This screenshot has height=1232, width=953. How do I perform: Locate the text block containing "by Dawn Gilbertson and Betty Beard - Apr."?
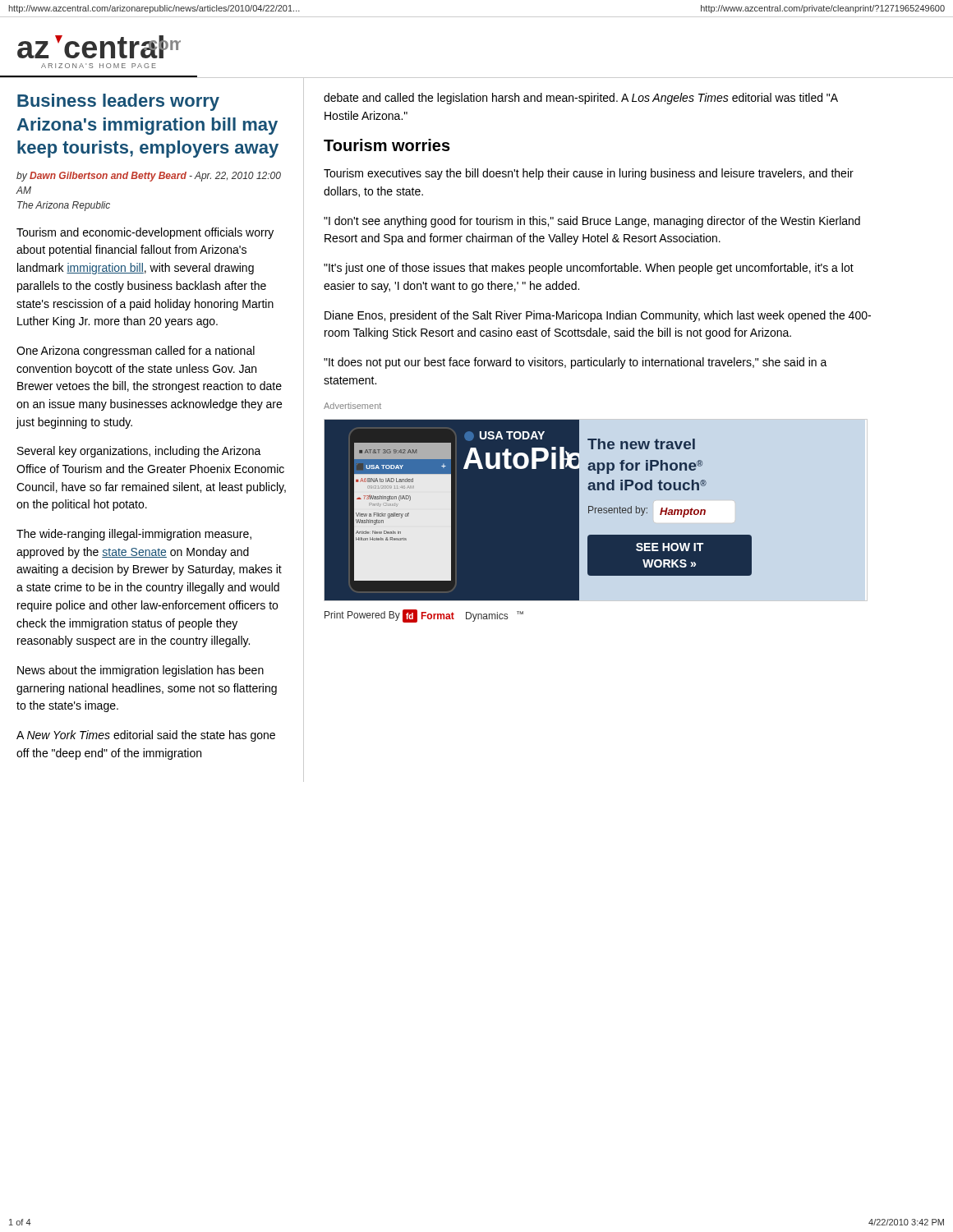click(149, 190)
